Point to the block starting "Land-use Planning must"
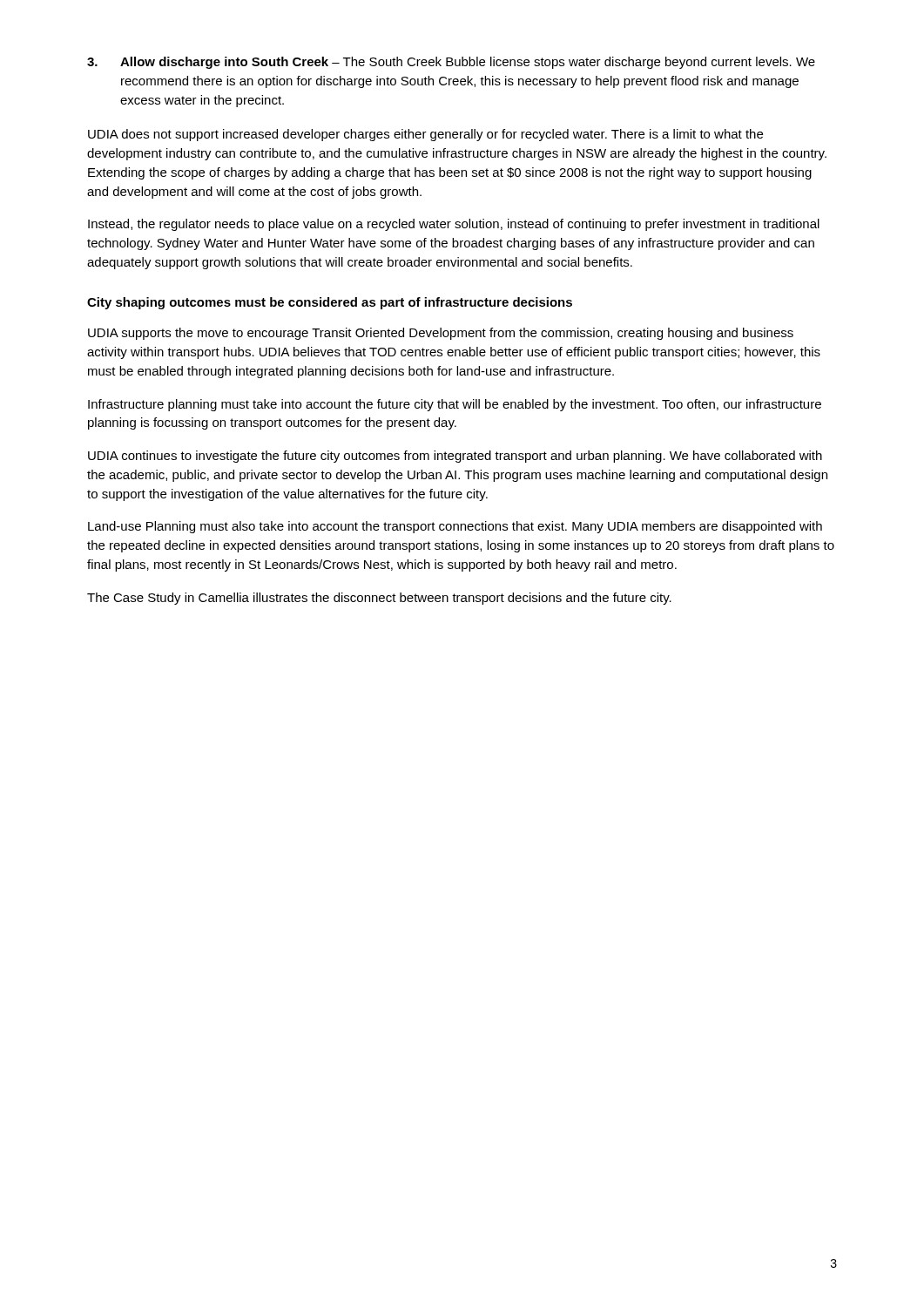Viewport: 924px width, 1307px height. coord(461,545)
